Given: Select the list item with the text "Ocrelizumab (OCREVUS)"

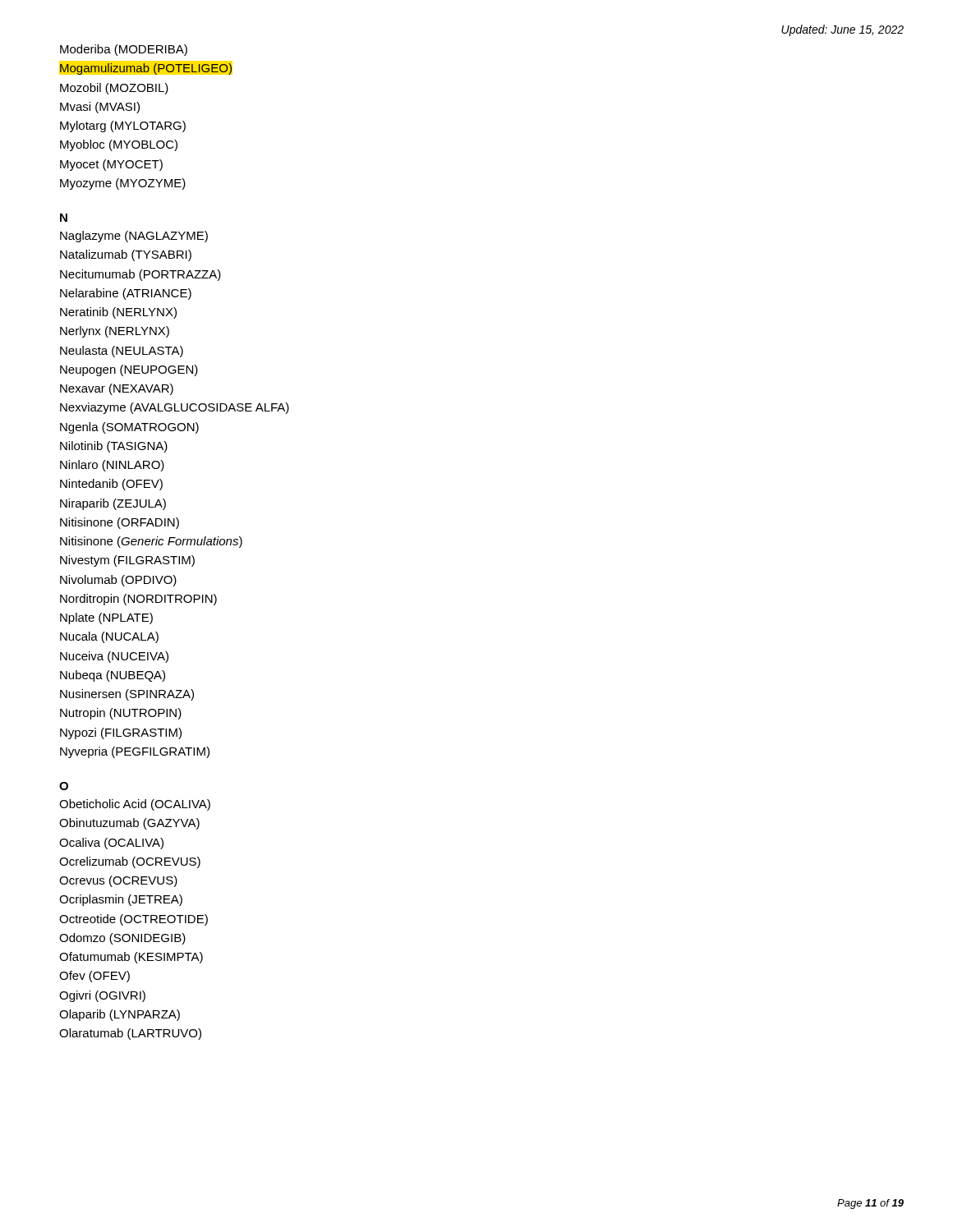Looking at the screenshot, I should pos(130,861).
